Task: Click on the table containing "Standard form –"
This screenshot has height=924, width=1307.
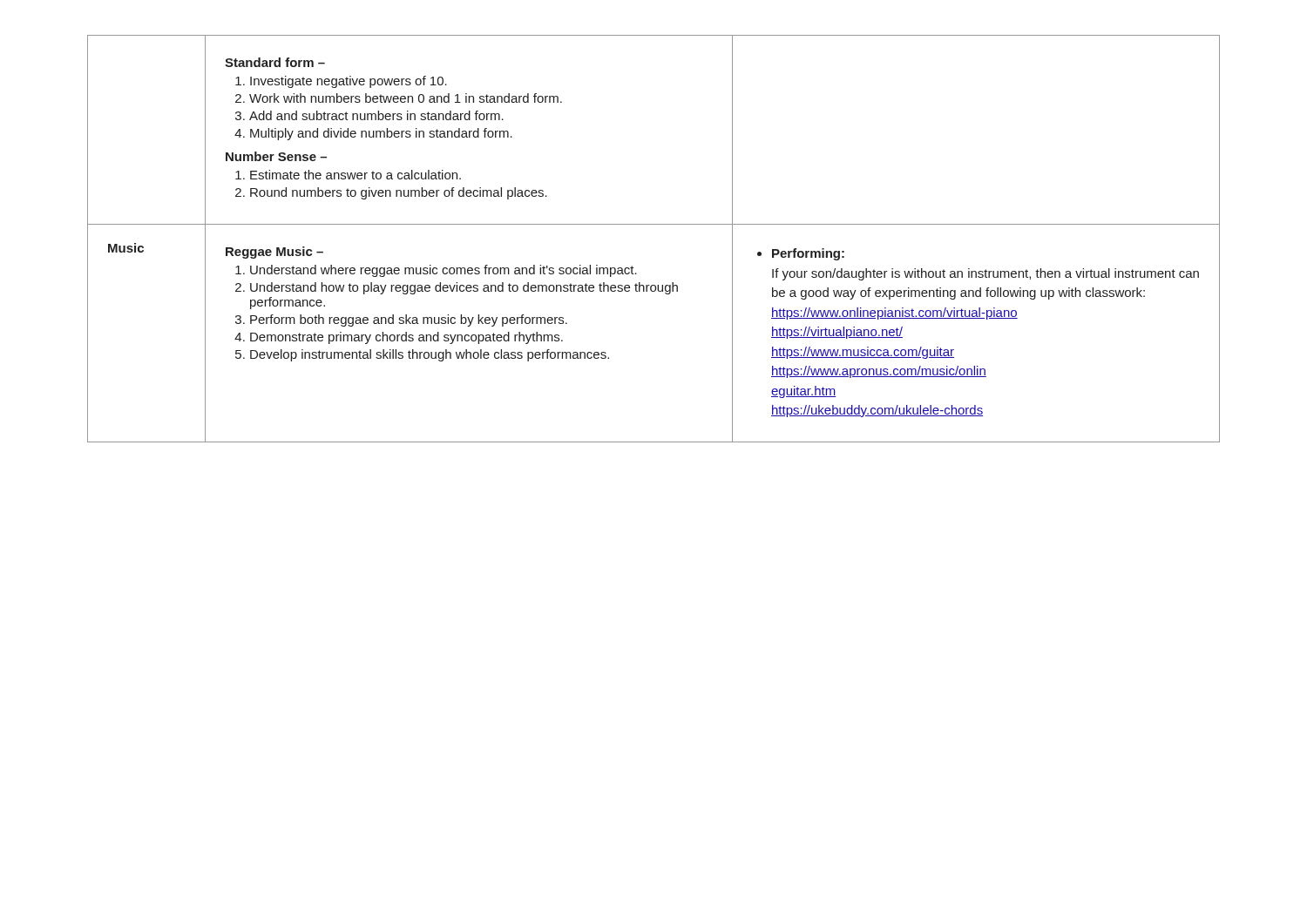Action: [x=654, y=238]
